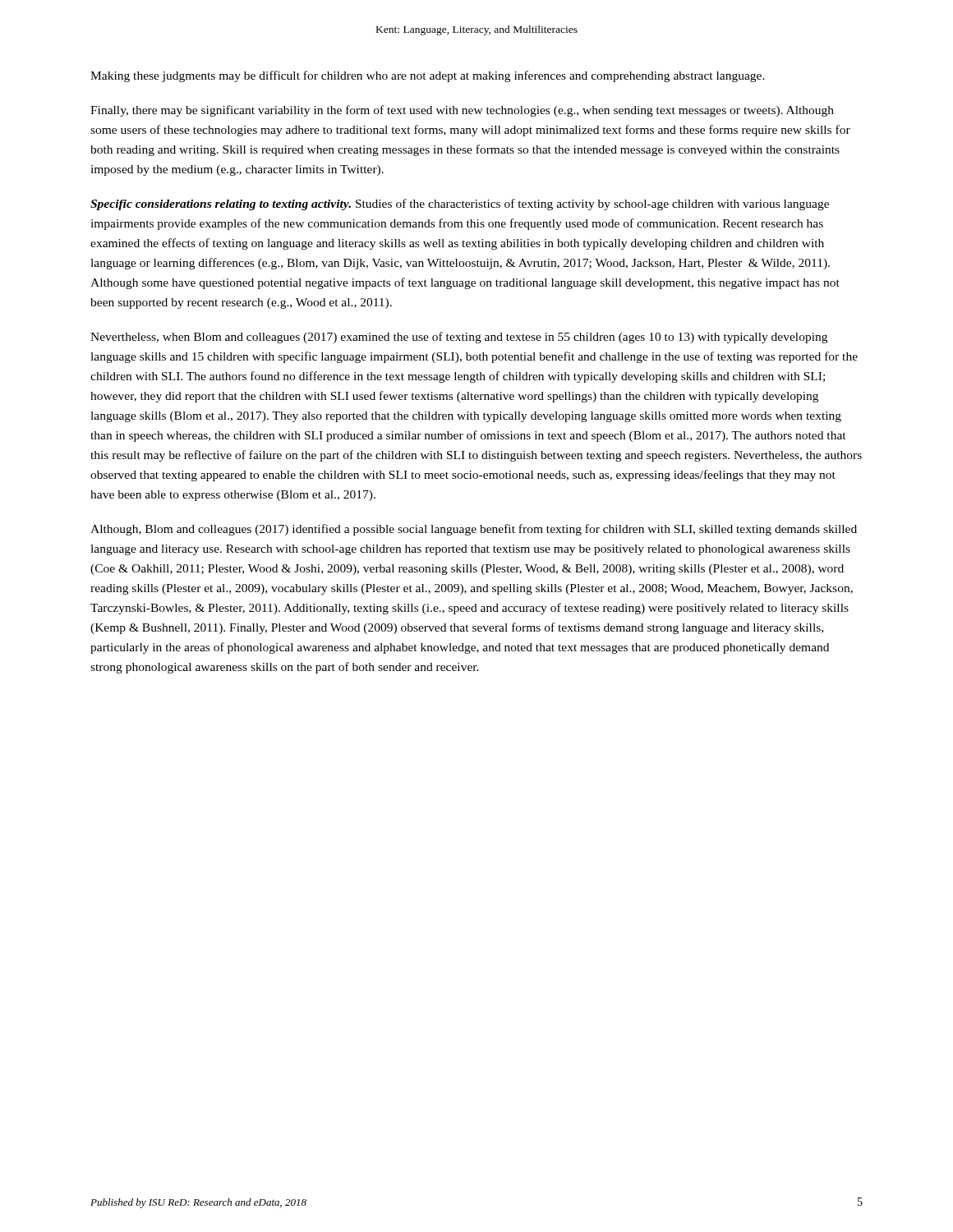
Task: Find the passage starting "Specific considerations relating to texting activity."
Action: [x=465, y=253]
